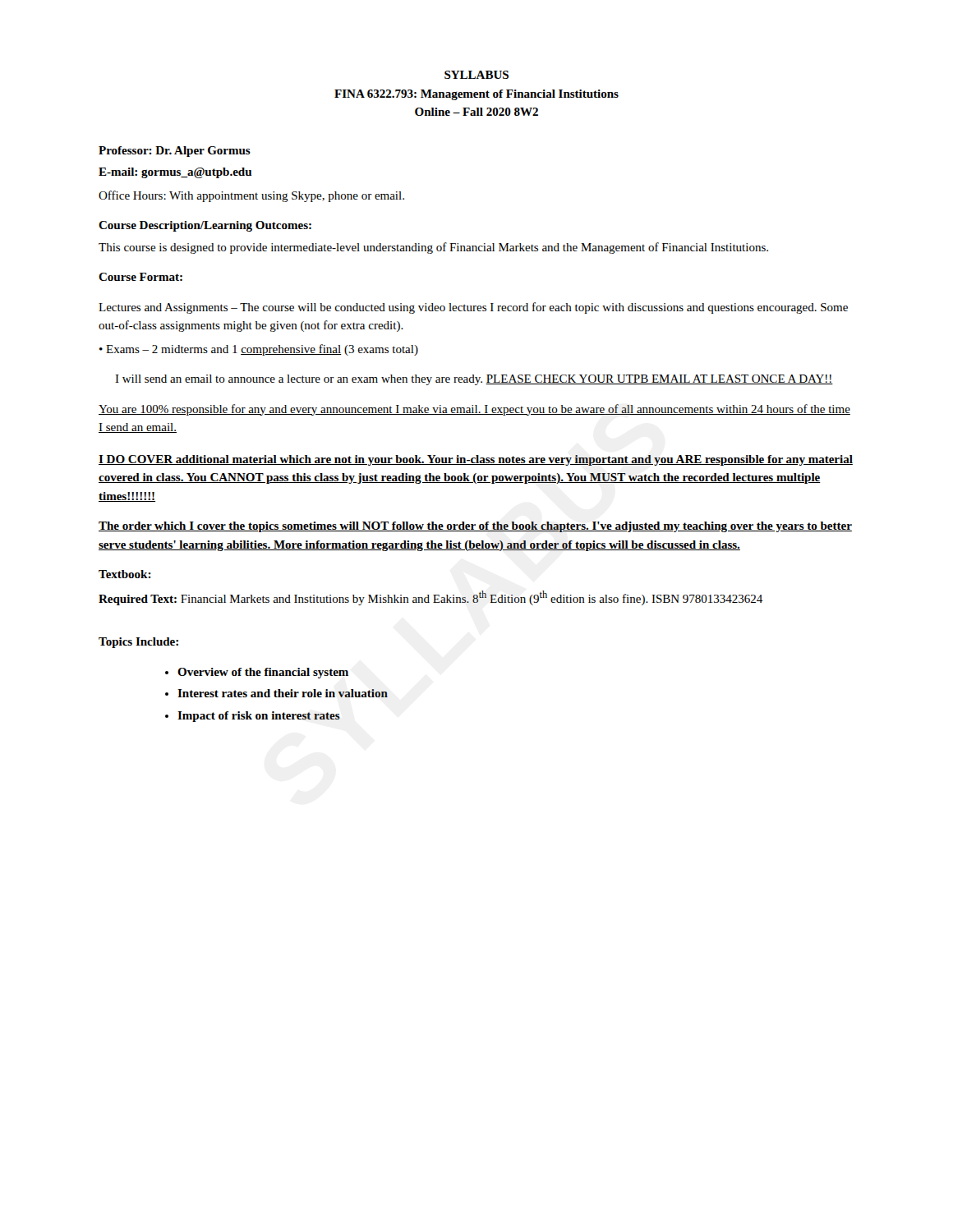953x1232 pixels.
Task: Click the passage that begins "This course is"
Action: point(476,247)
